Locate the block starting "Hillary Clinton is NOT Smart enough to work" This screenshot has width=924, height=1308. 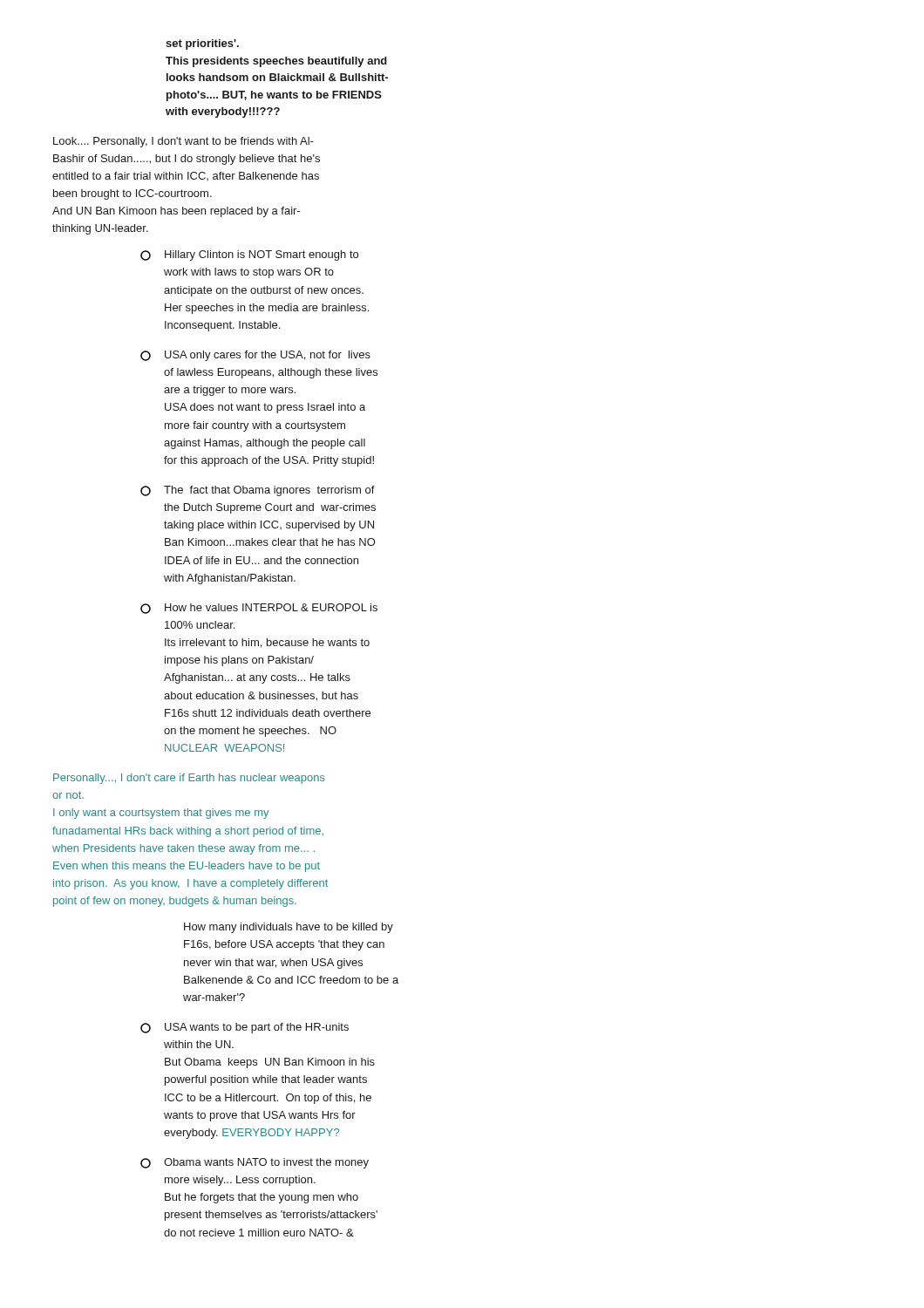pos(249,255)
